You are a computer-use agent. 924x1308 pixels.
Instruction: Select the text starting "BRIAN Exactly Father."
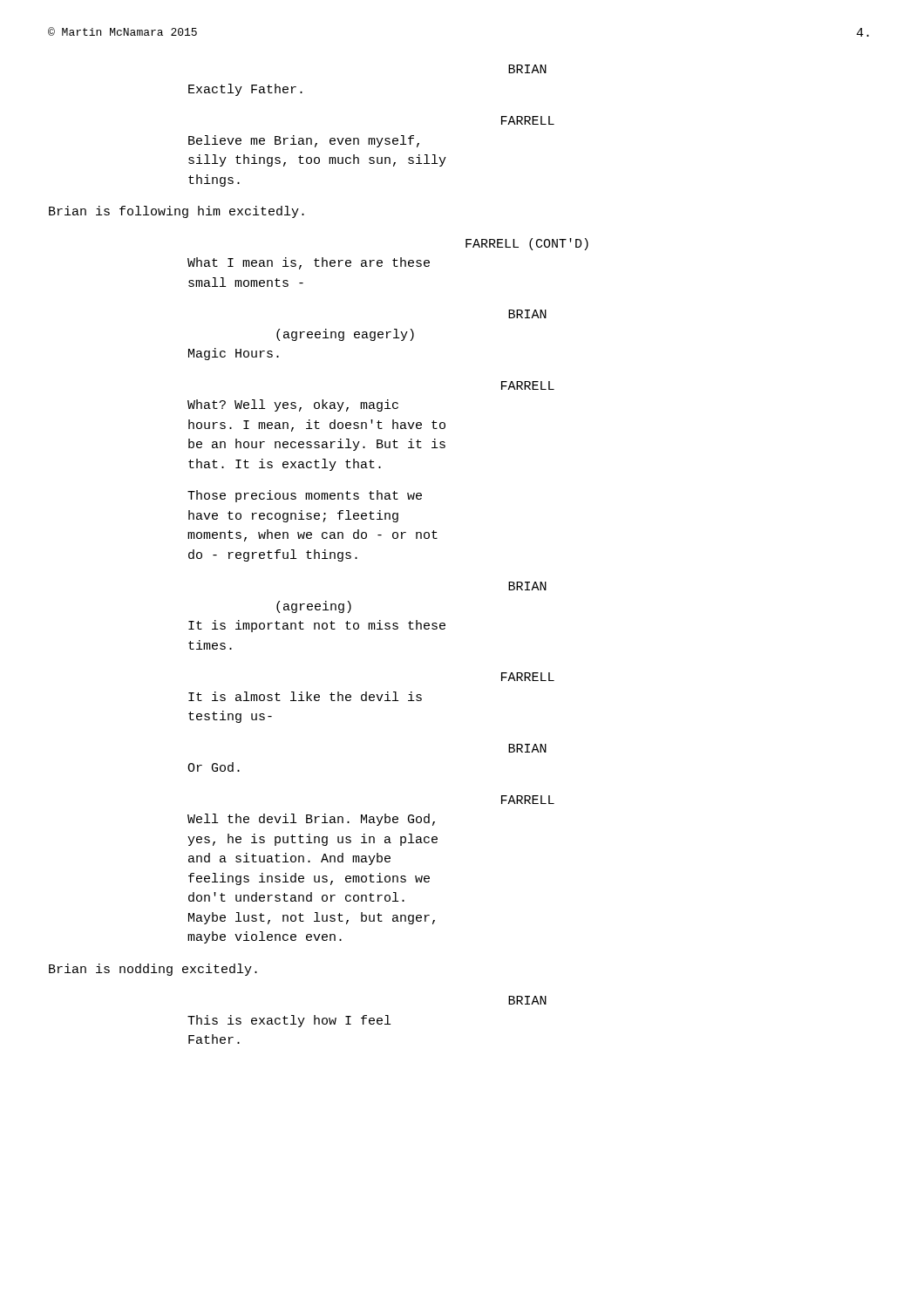[x=510, y=81]
